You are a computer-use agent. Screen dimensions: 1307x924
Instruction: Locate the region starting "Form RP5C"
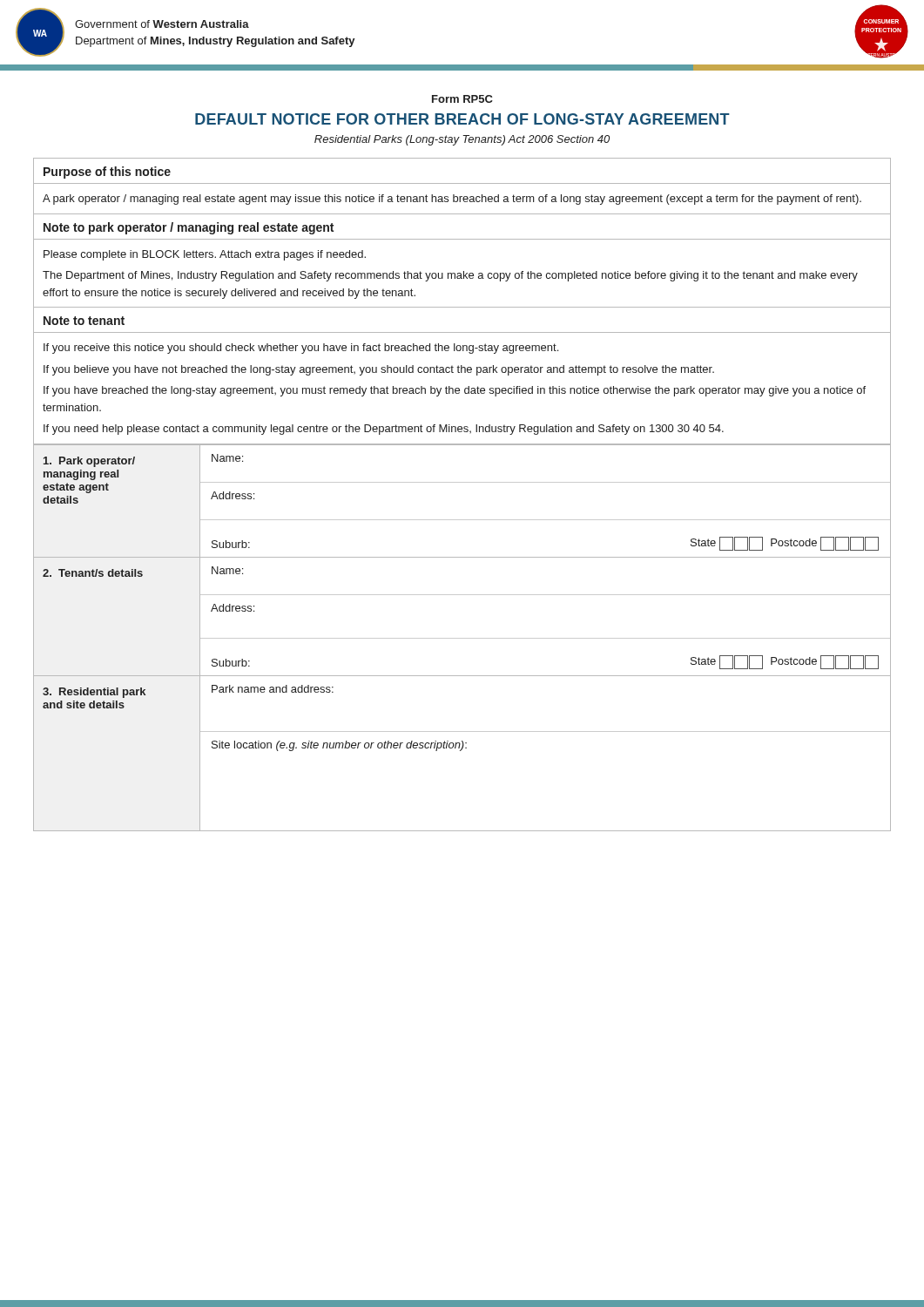tap(462, 99)
